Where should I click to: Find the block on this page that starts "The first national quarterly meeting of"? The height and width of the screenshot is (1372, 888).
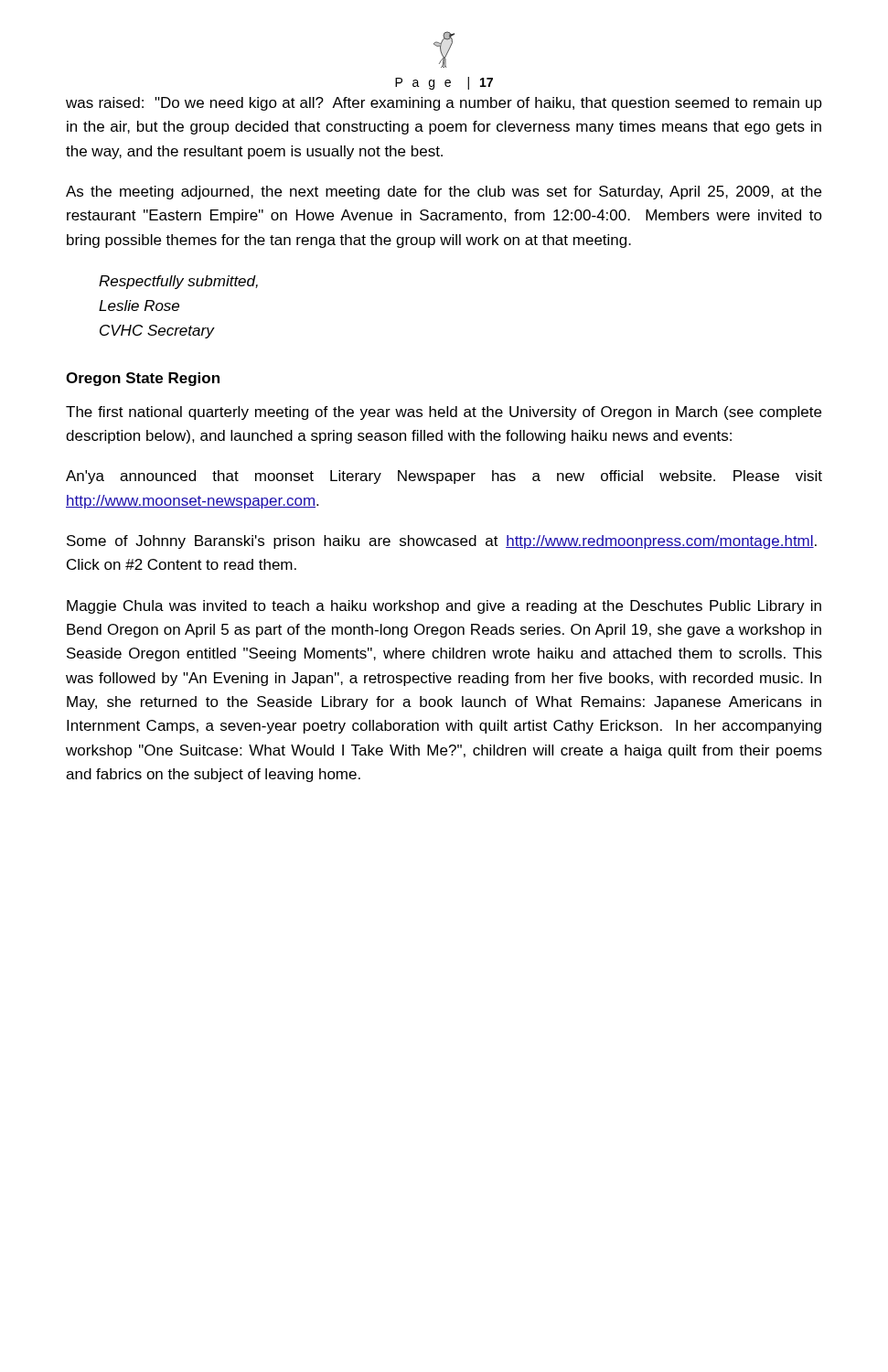tap(444, 424)
